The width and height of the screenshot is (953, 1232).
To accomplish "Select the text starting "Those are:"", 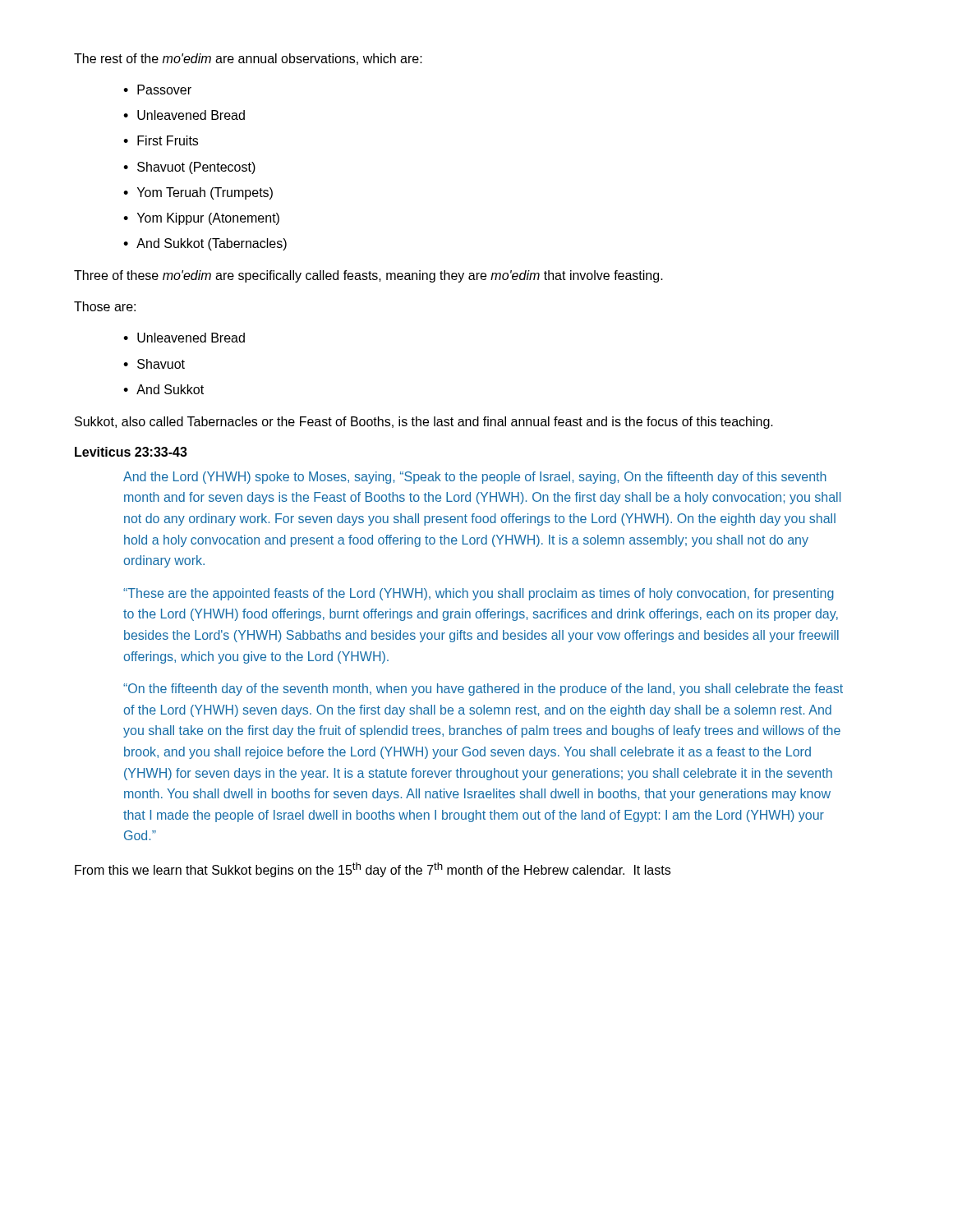I will 105,307.
